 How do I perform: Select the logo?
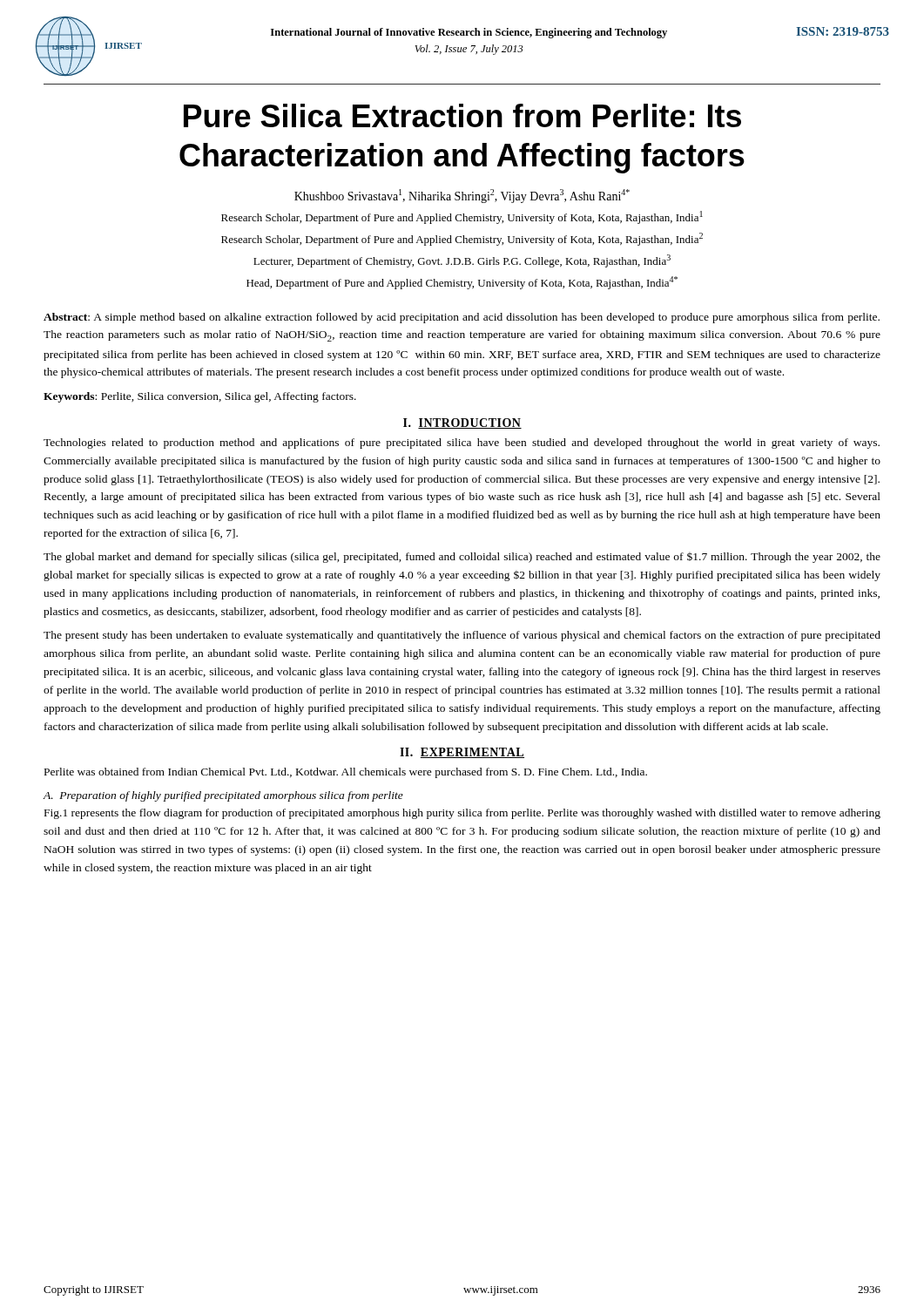pyautogui.click(x=88, y=46)
